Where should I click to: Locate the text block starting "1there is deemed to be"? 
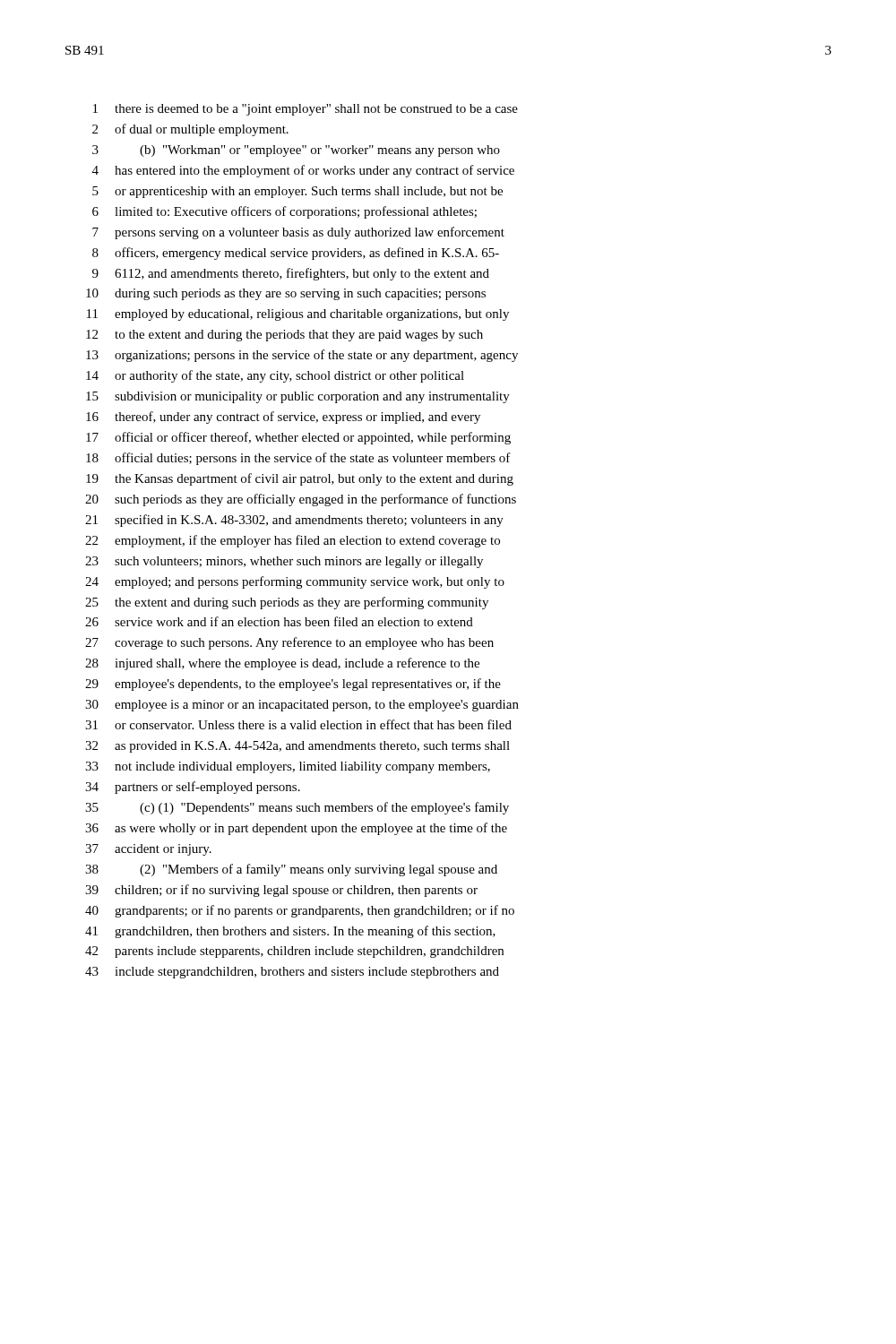coord(448,540)
